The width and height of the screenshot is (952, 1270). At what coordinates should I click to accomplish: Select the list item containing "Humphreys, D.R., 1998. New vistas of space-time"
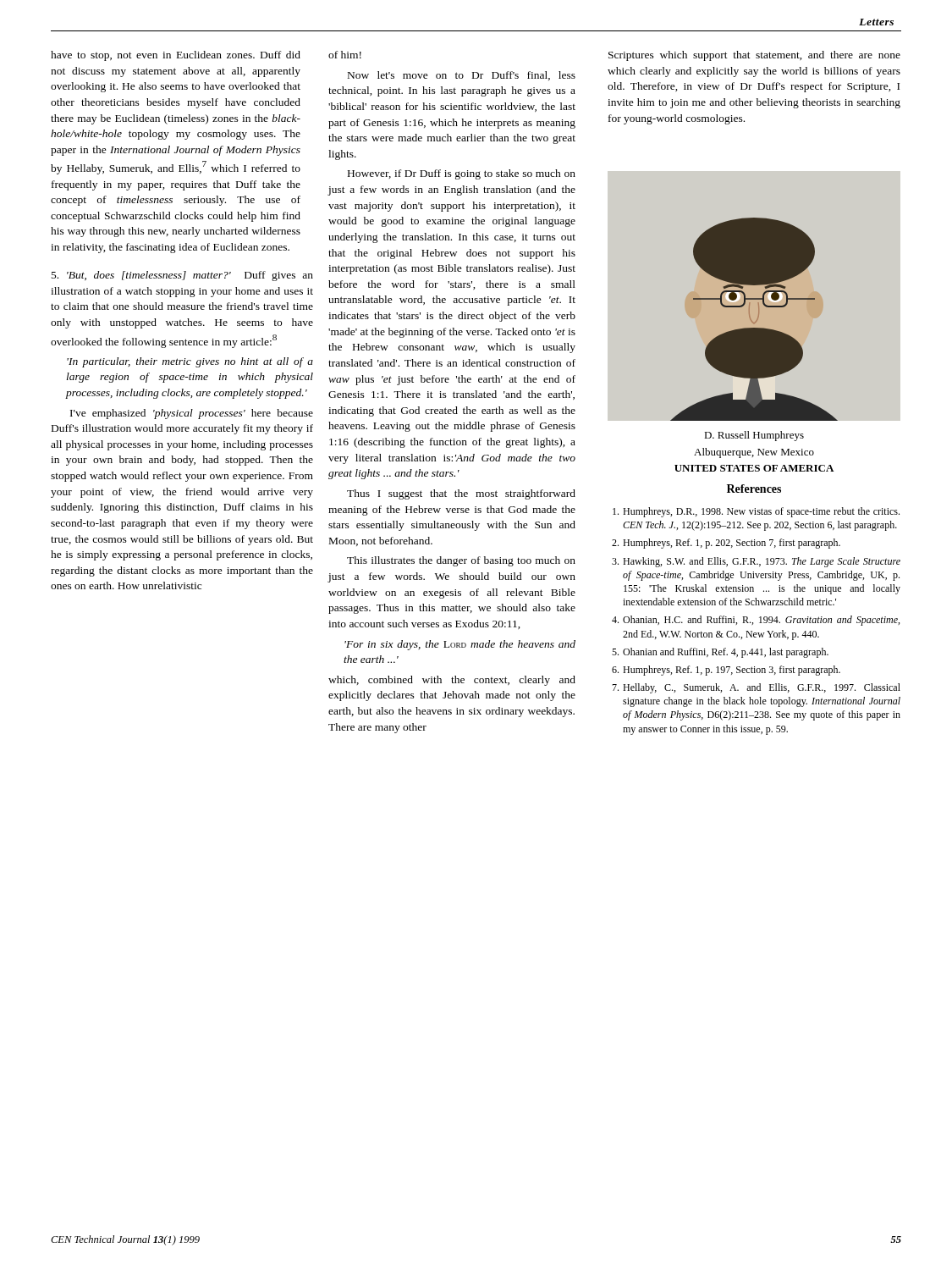[x=754, y=620]
